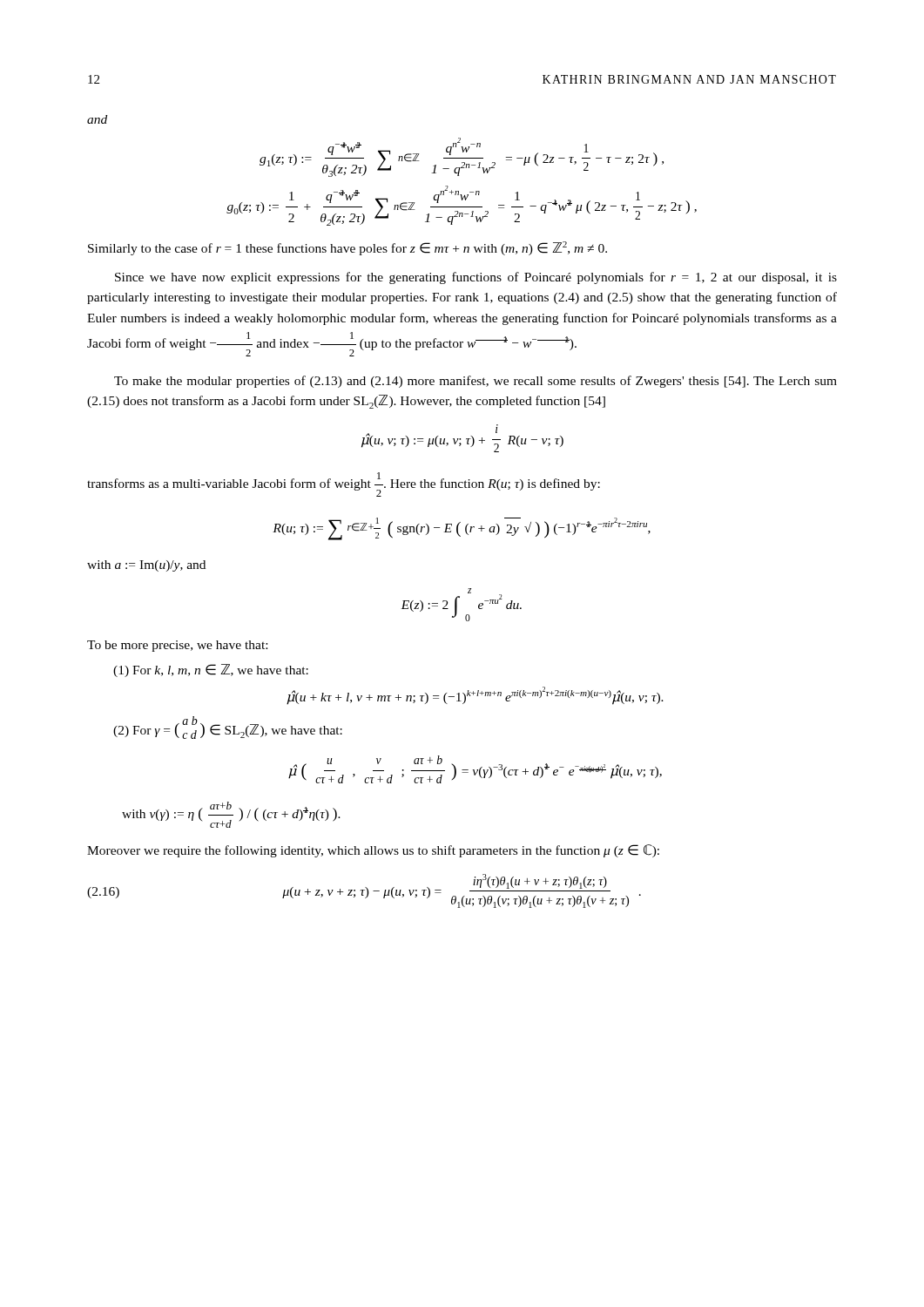
Task: Click on the list item with the text "(2) For γ = ("
Action: (475, 773)
